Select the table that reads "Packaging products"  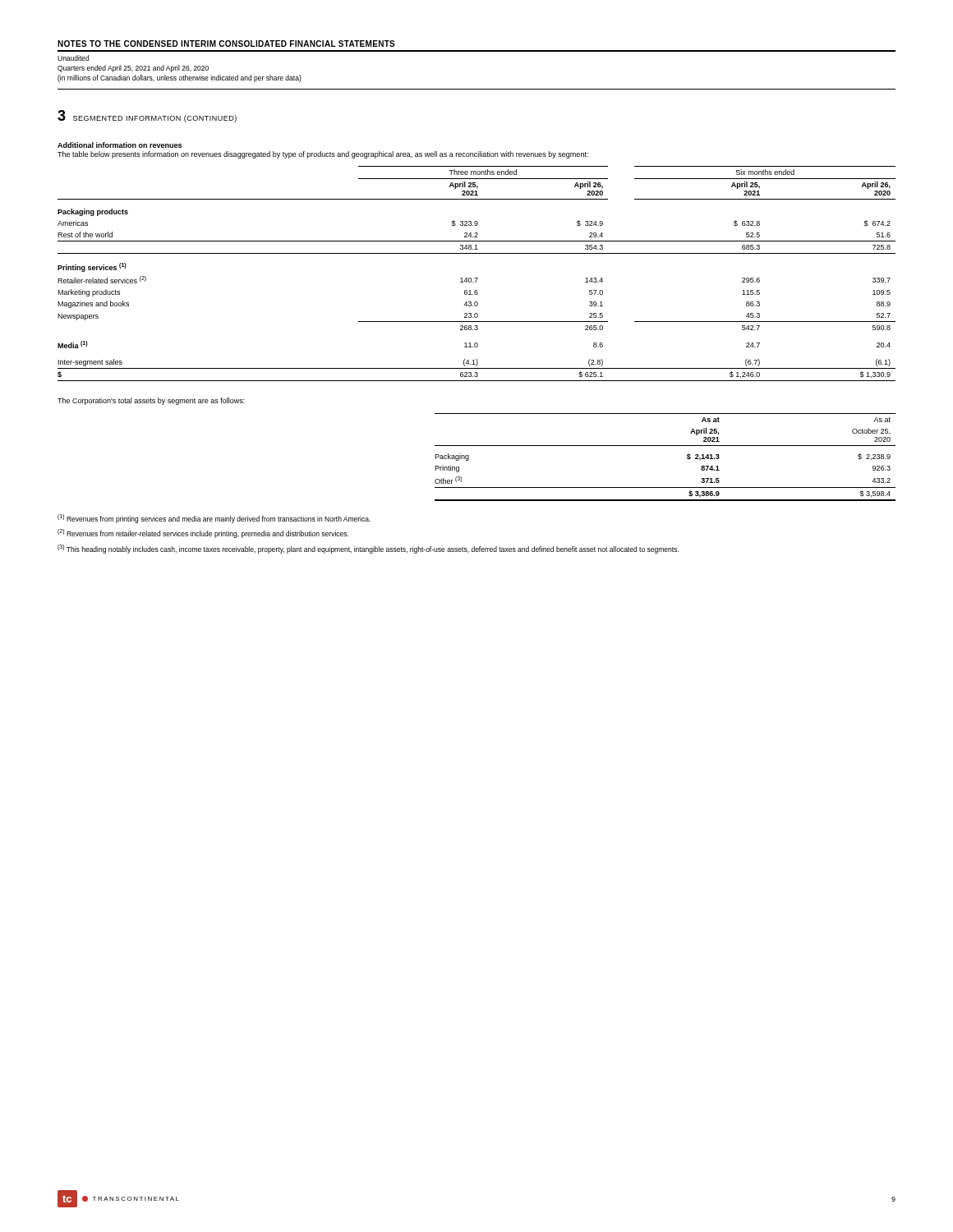[476, 274]
